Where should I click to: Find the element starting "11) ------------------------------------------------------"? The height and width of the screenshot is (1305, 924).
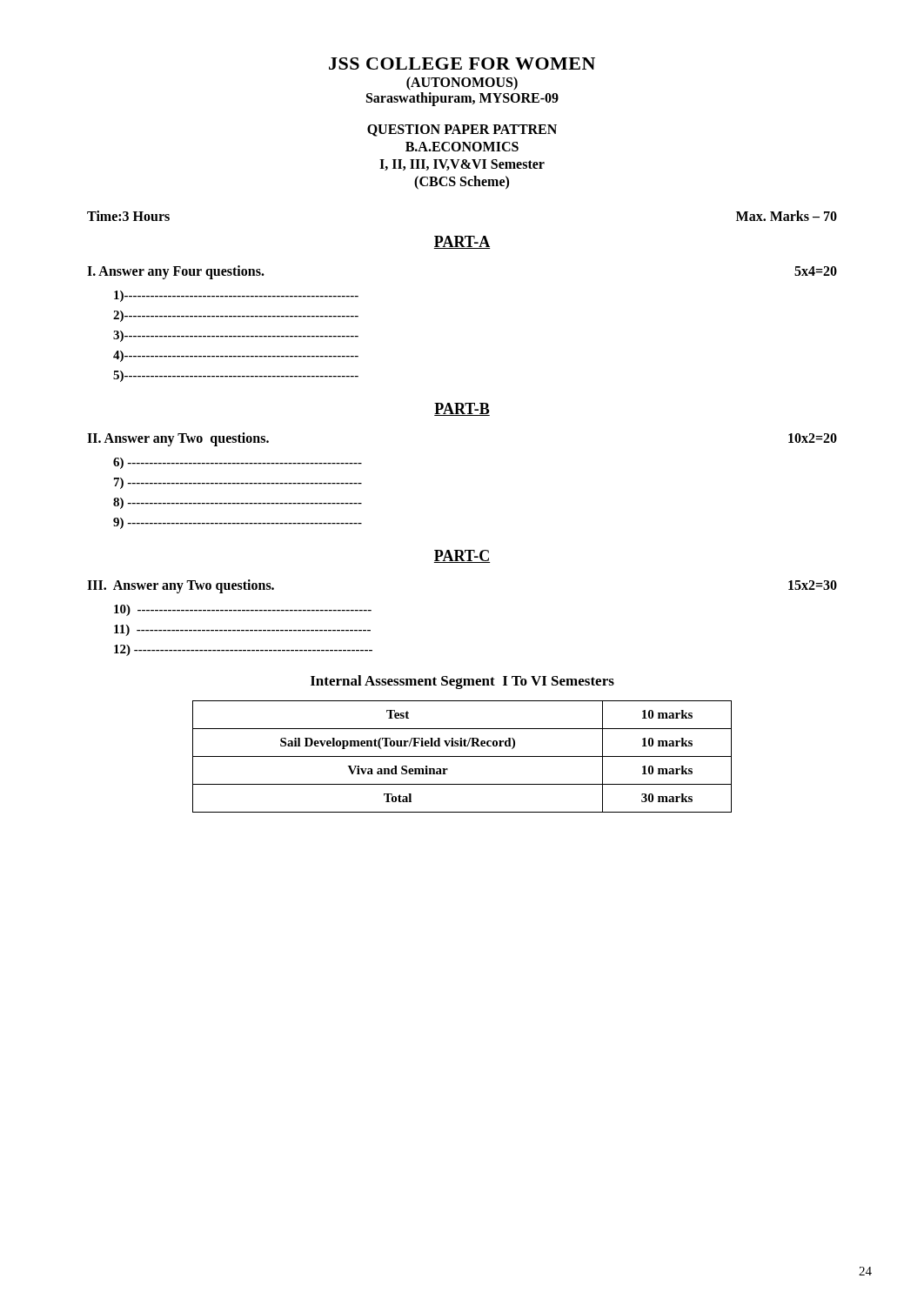click(242, 629)
